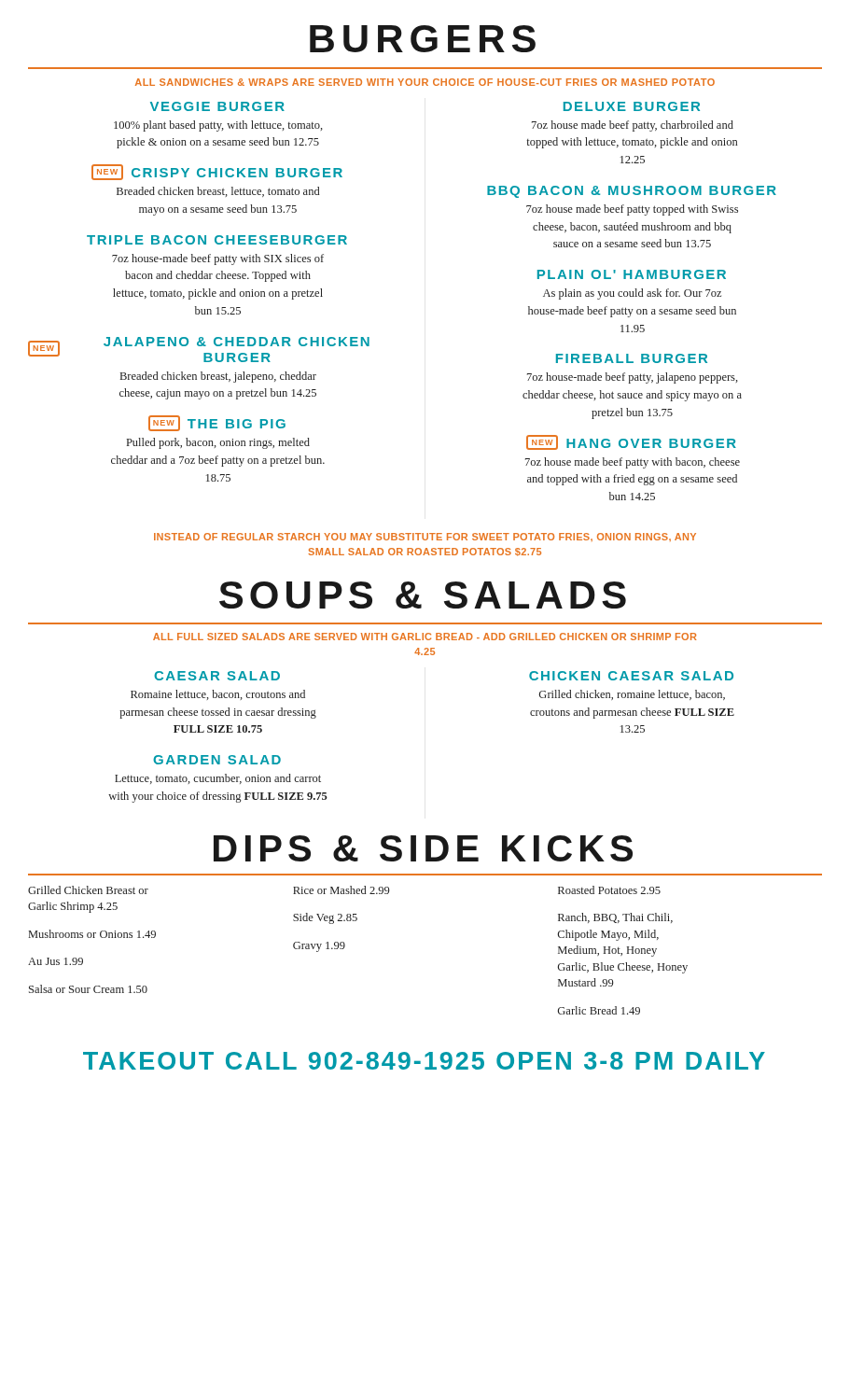Find the list item with the text "Au Jus 1.99"
This screenshot has height=1400, width=850.
pyautogui.click(x=56, y=961)
